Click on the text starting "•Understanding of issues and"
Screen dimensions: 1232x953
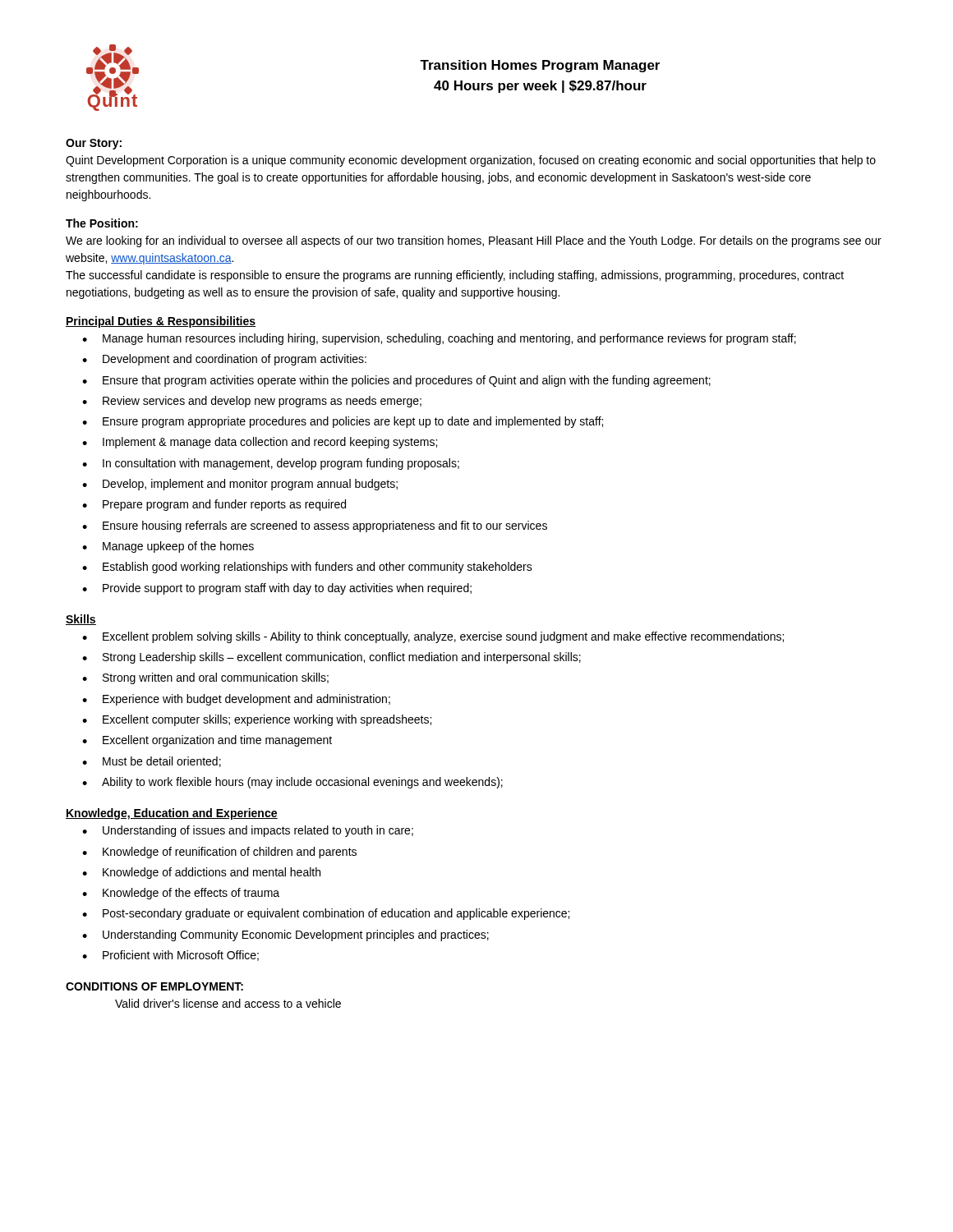[248, 831]
